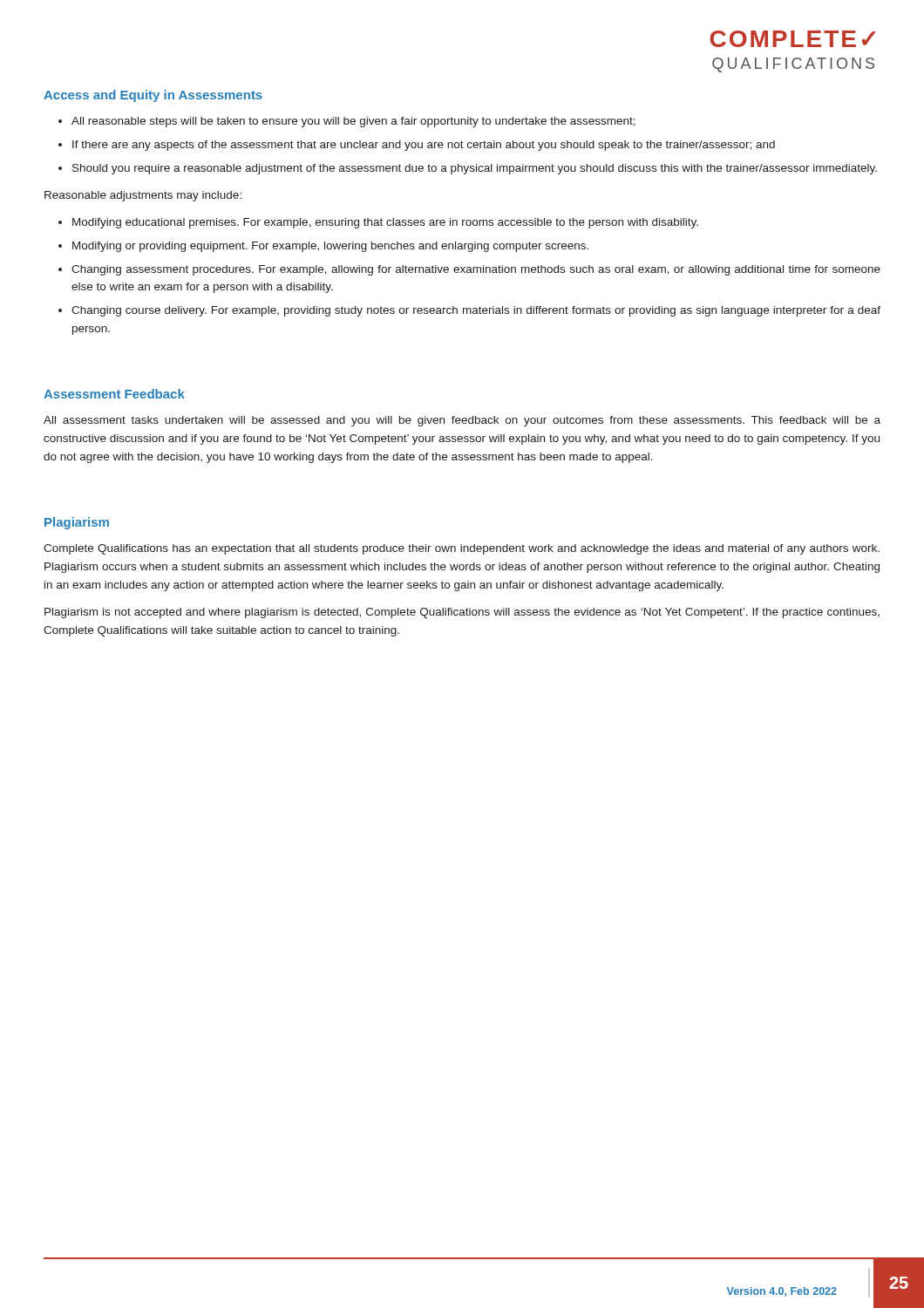
Task: Point to the section header beginning "Access and Equity"
Action: [153, 95]
